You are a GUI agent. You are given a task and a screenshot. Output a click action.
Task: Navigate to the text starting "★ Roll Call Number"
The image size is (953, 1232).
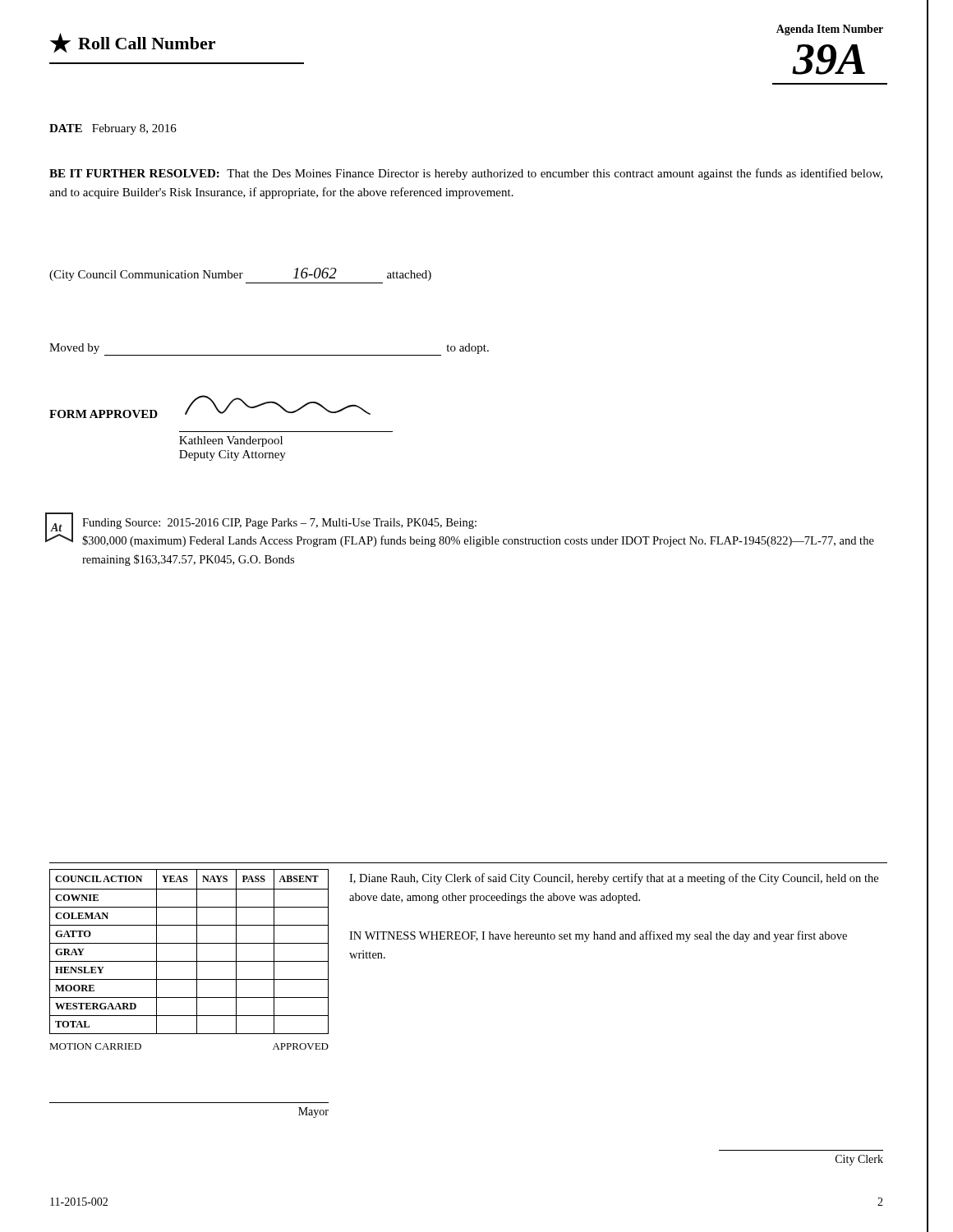132,43
